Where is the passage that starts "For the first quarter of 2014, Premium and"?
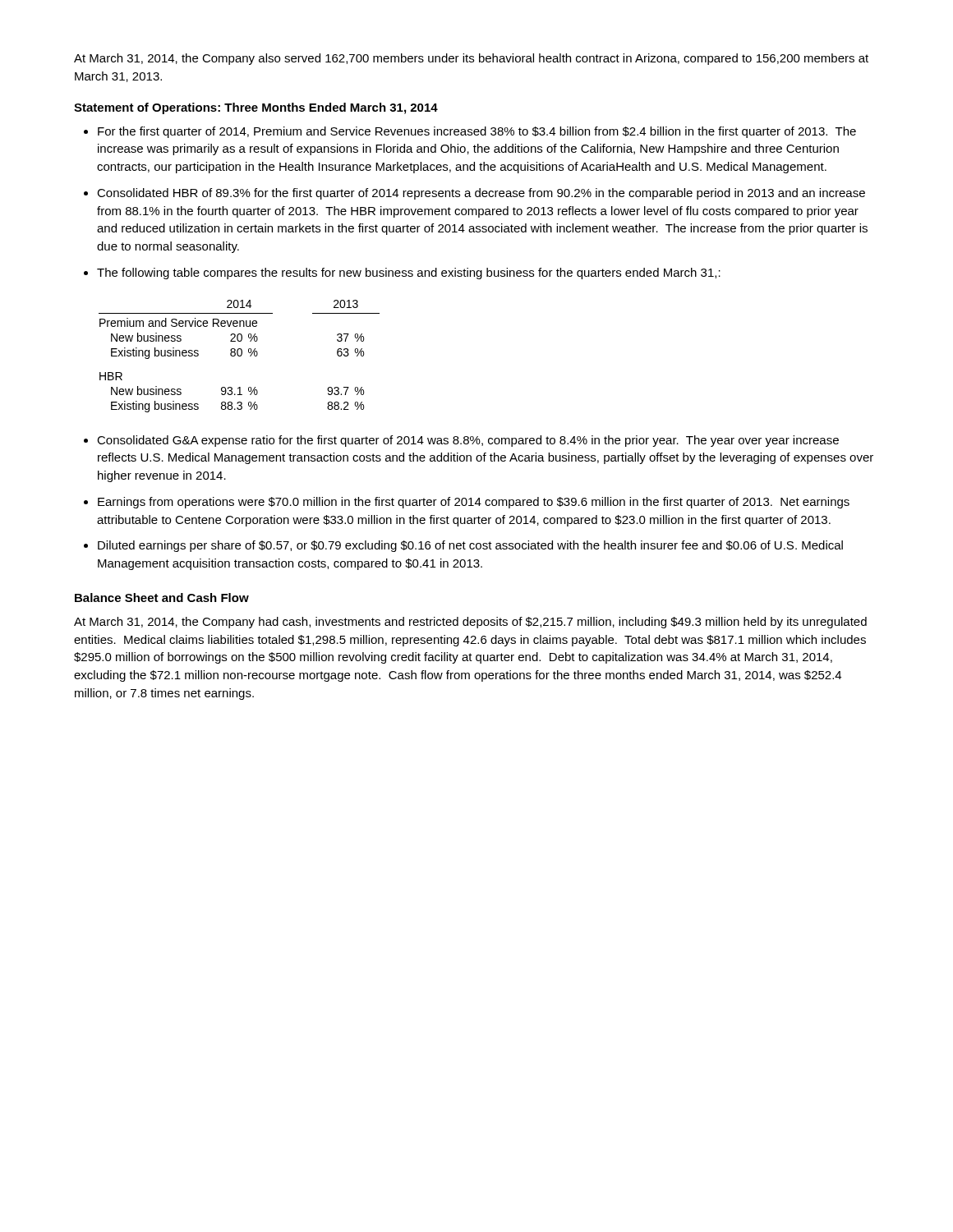Viewport: 953px width, 1232px height. pyautogui.click(x=477, y=148)
